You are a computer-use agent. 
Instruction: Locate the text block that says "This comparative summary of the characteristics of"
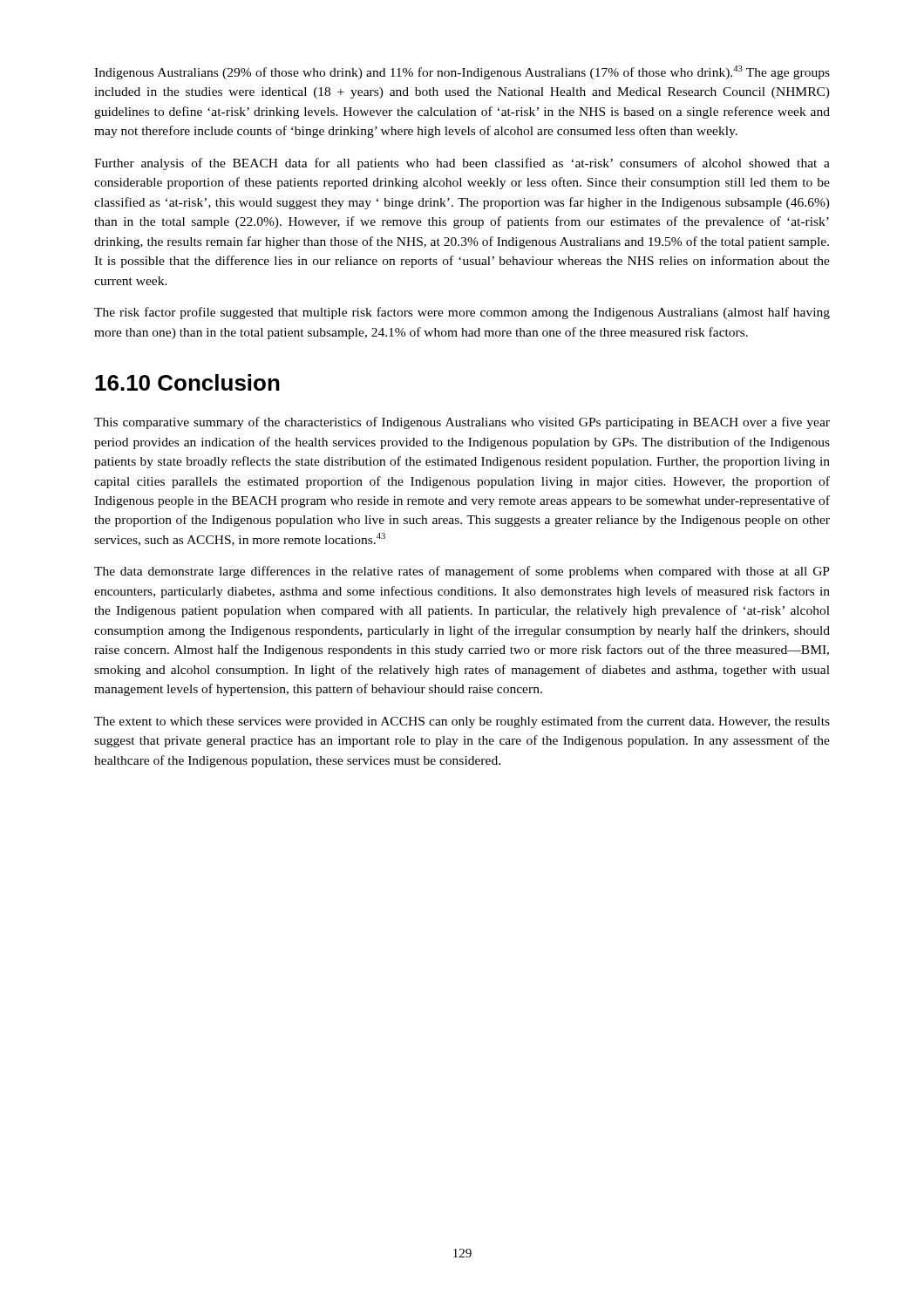coord(462,481)
